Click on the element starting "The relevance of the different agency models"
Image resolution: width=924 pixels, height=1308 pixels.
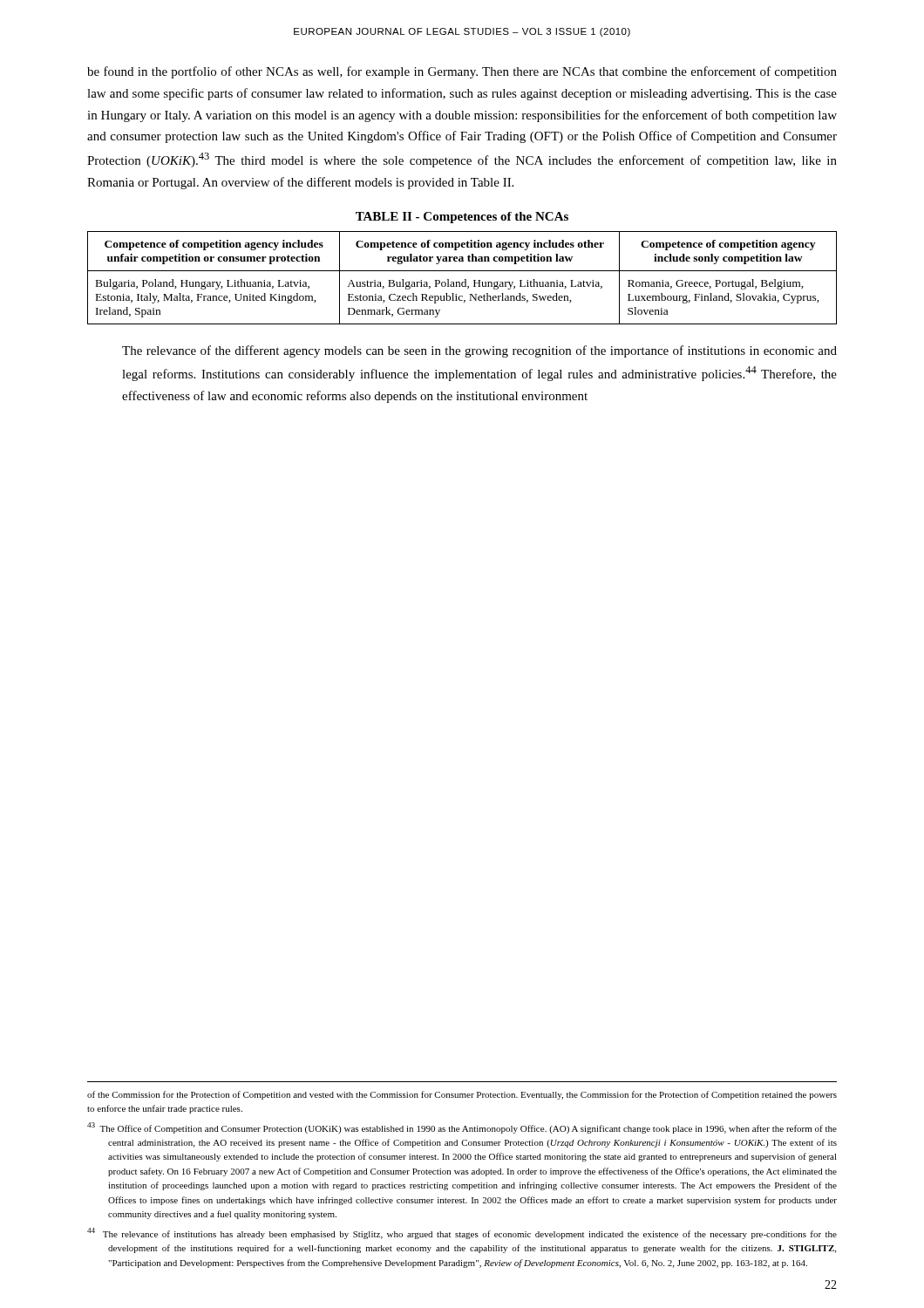[x=479, y=373]
